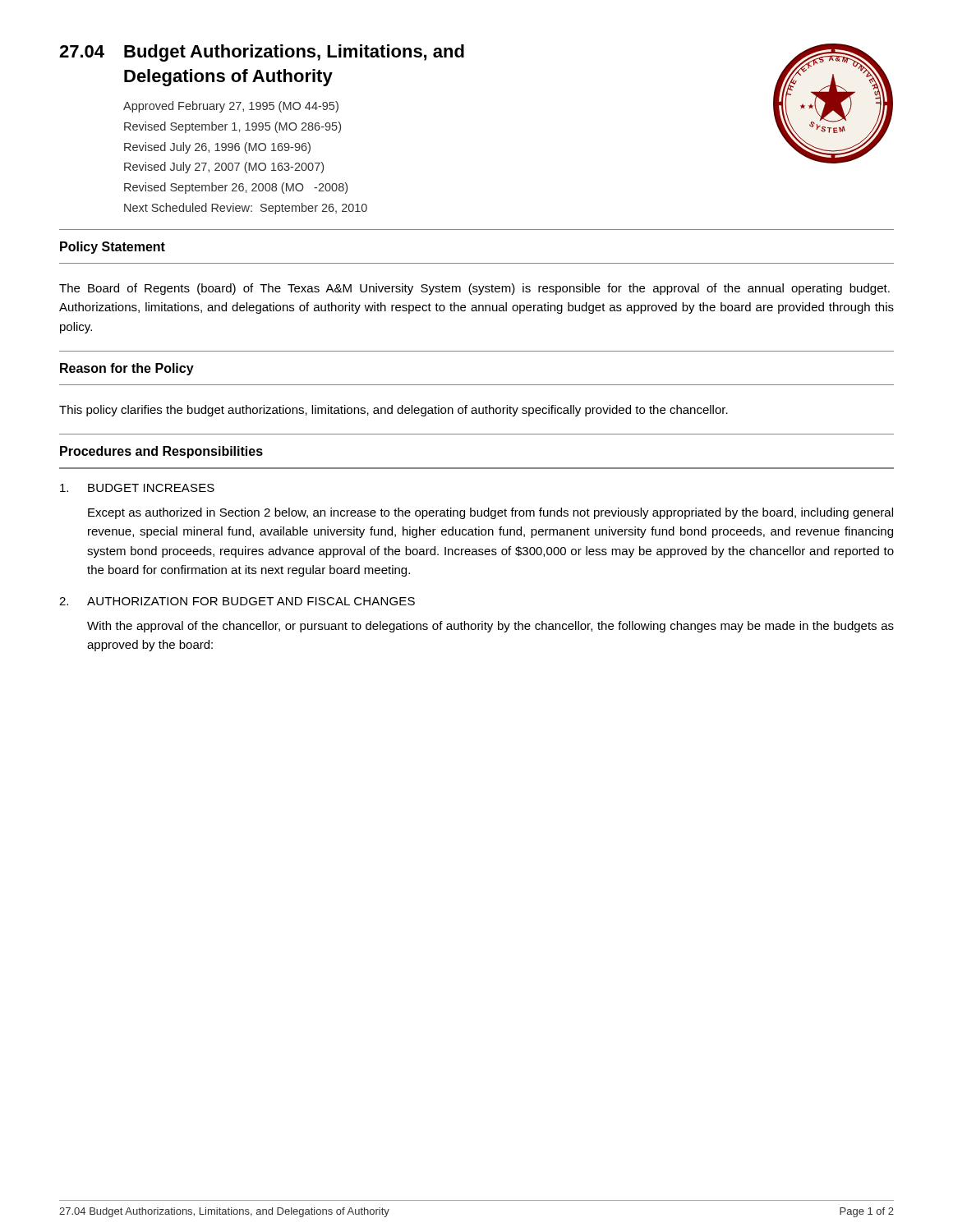Locate the logo
The height and width of the screenshot is (1232, 953).
click(x=833, y=105)
